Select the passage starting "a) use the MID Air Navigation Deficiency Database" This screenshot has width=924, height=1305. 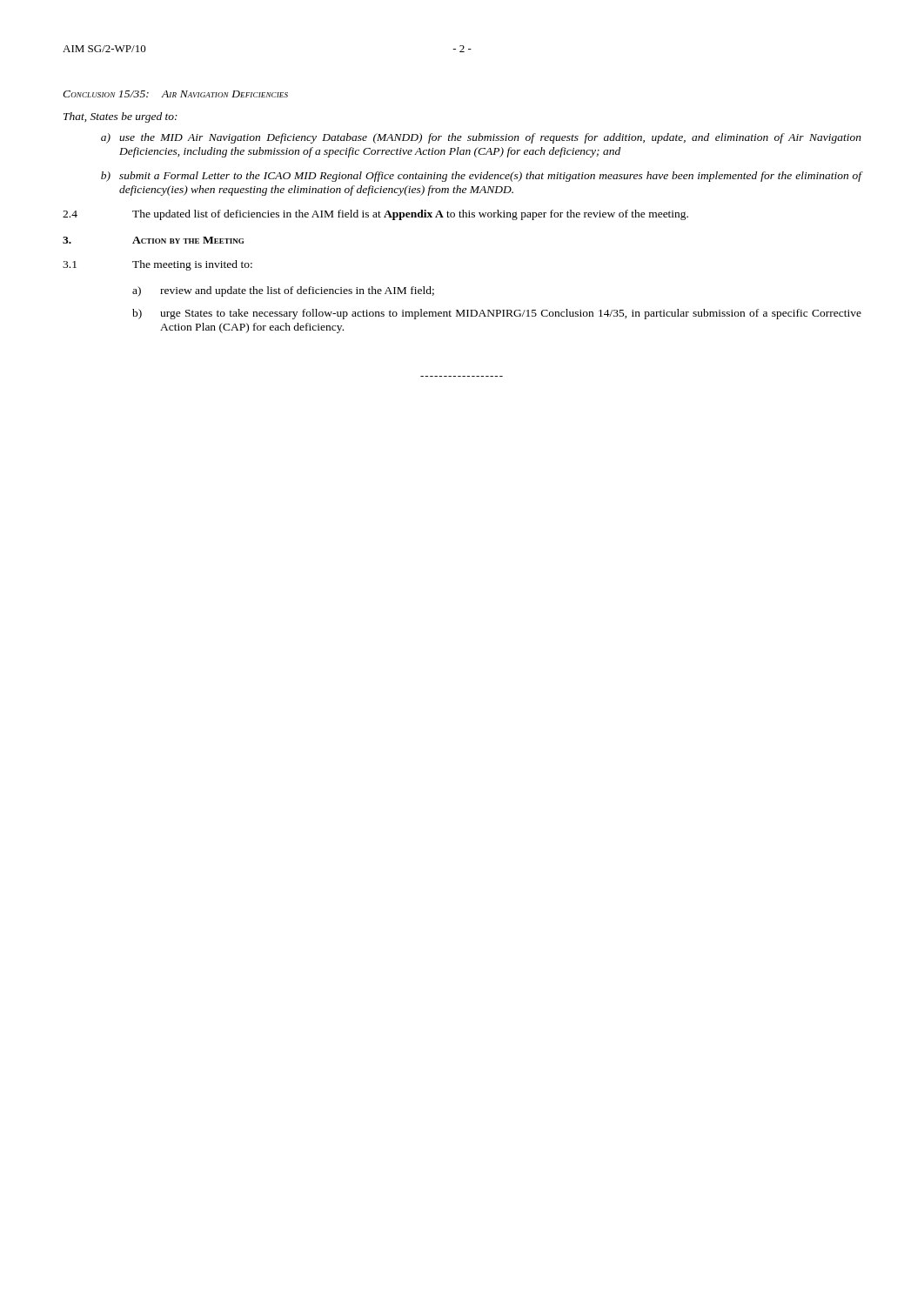click(462, 144)
